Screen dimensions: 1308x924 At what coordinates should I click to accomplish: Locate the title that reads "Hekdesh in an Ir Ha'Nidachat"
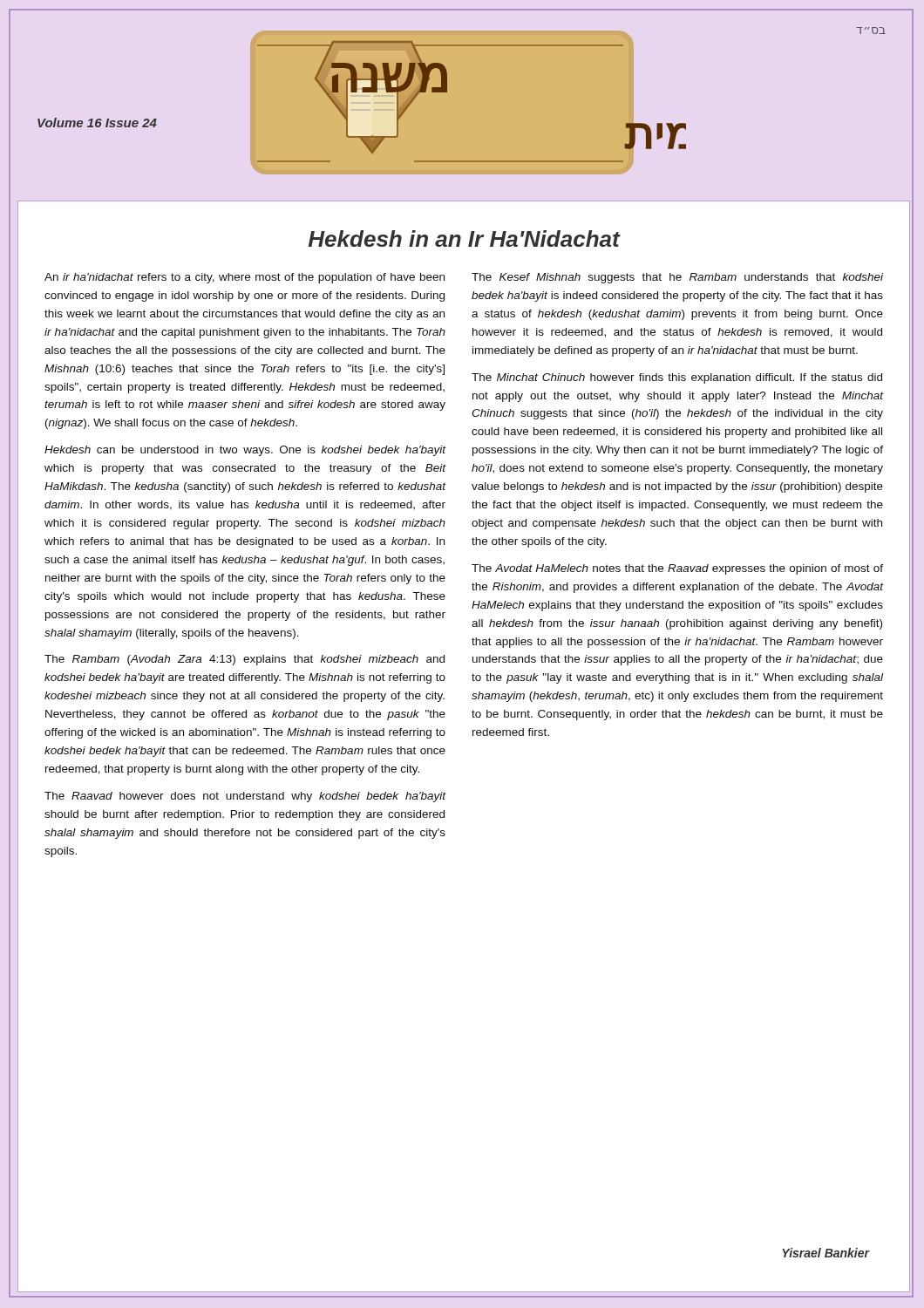click(464, 239)
